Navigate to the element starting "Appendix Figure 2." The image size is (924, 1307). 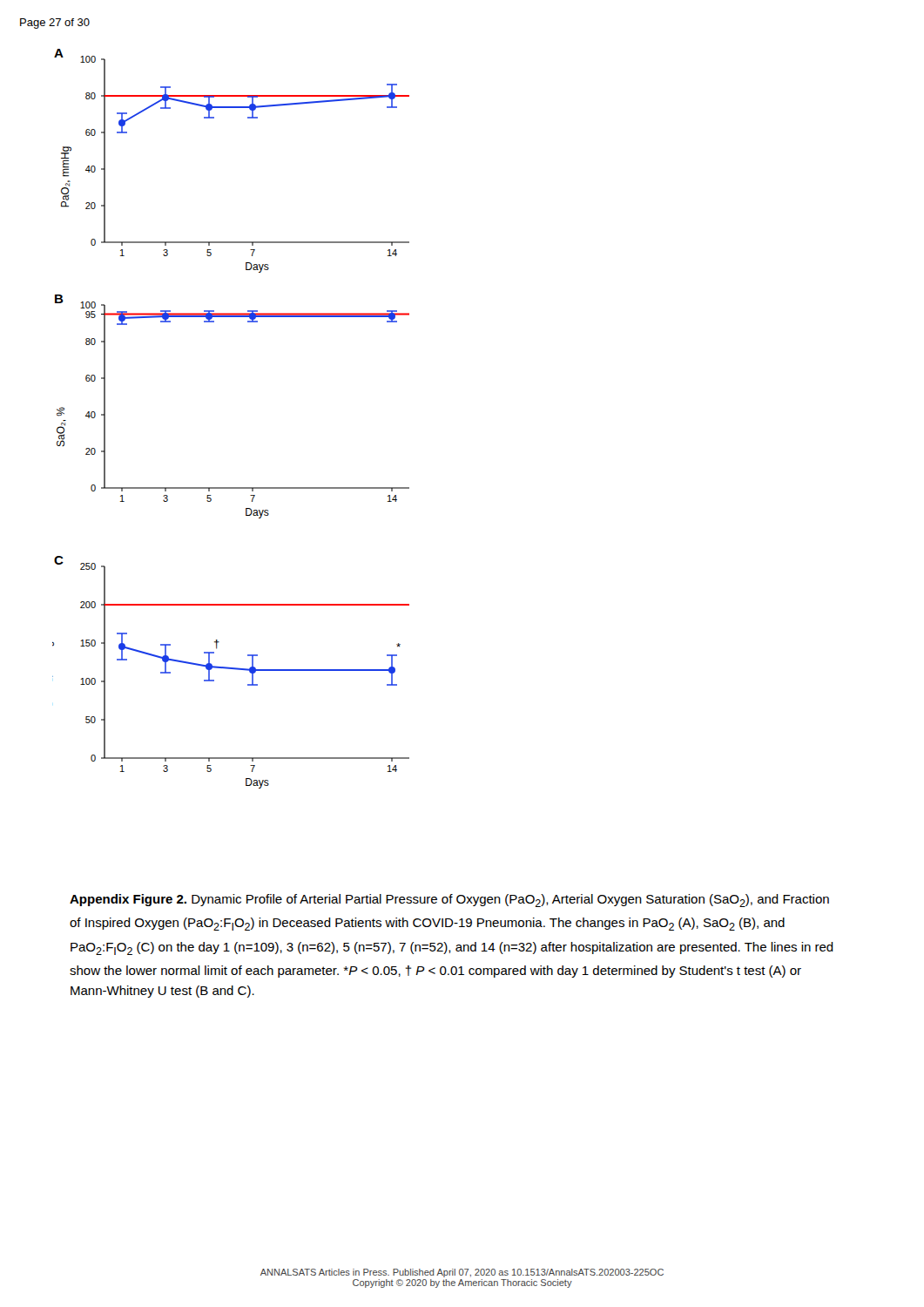(452, 945)
